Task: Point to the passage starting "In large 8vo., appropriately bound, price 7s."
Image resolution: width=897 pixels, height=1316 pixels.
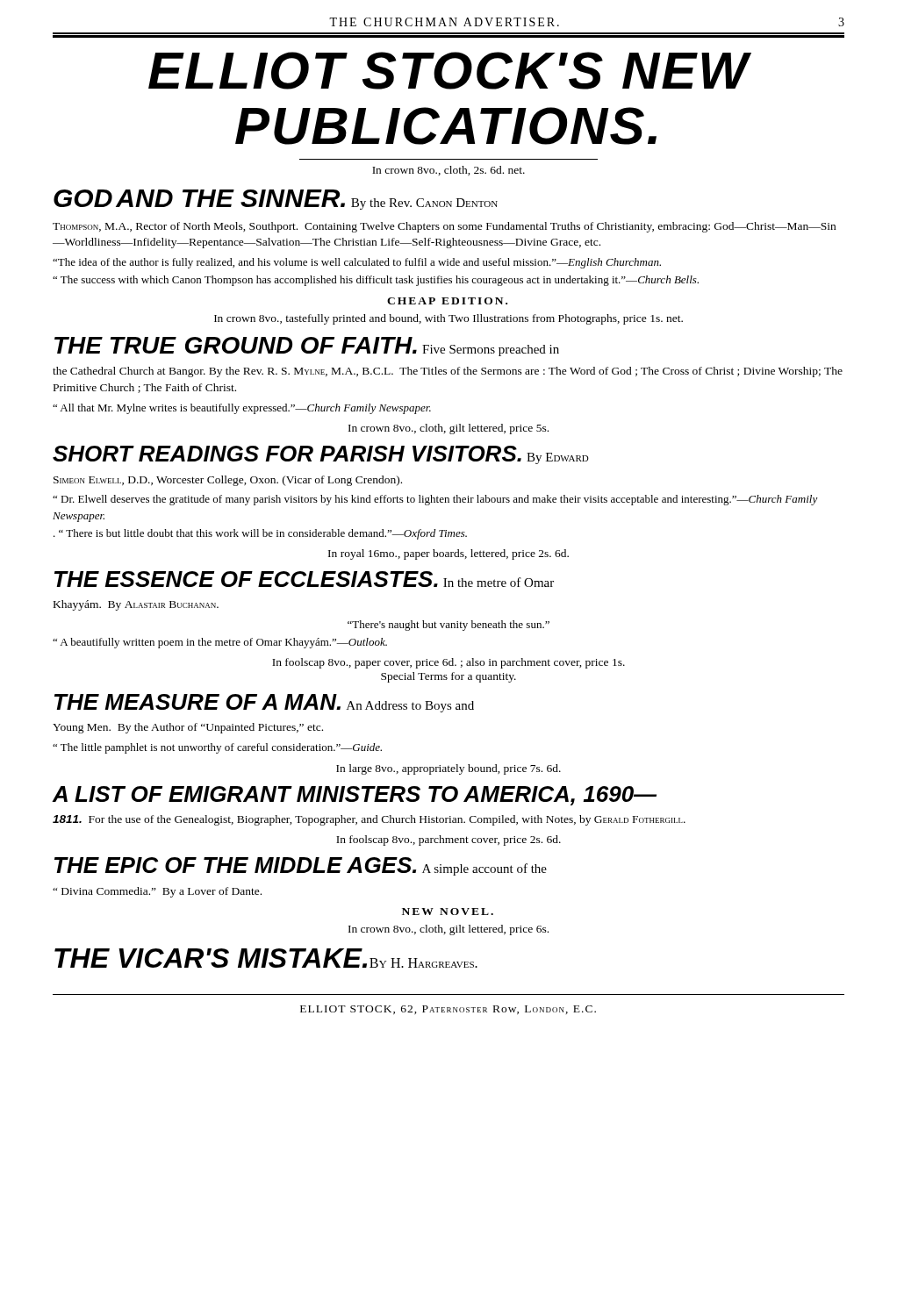Action: pos(448,768)
